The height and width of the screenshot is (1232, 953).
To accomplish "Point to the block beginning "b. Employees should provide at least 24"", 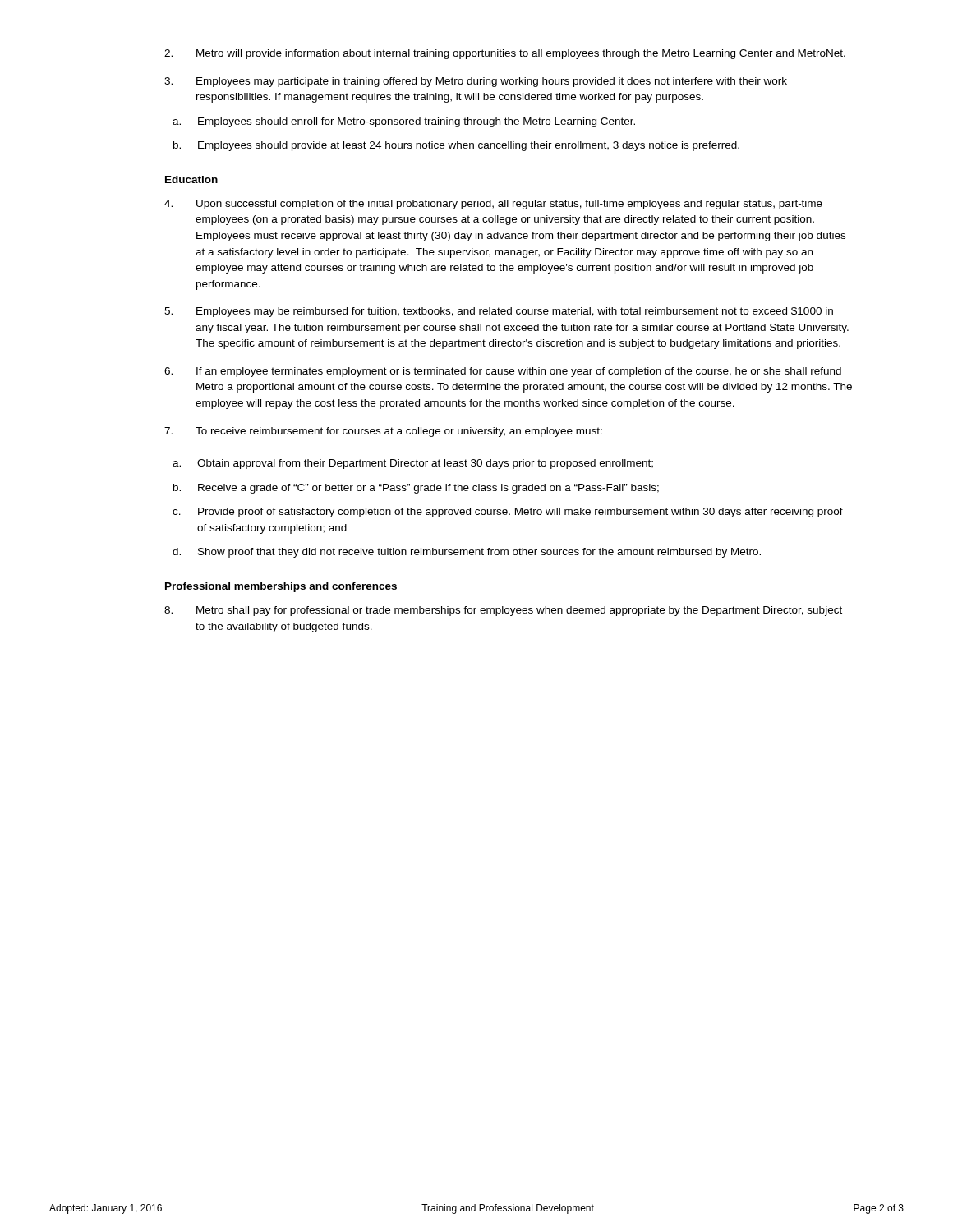I will click(513, 145).
